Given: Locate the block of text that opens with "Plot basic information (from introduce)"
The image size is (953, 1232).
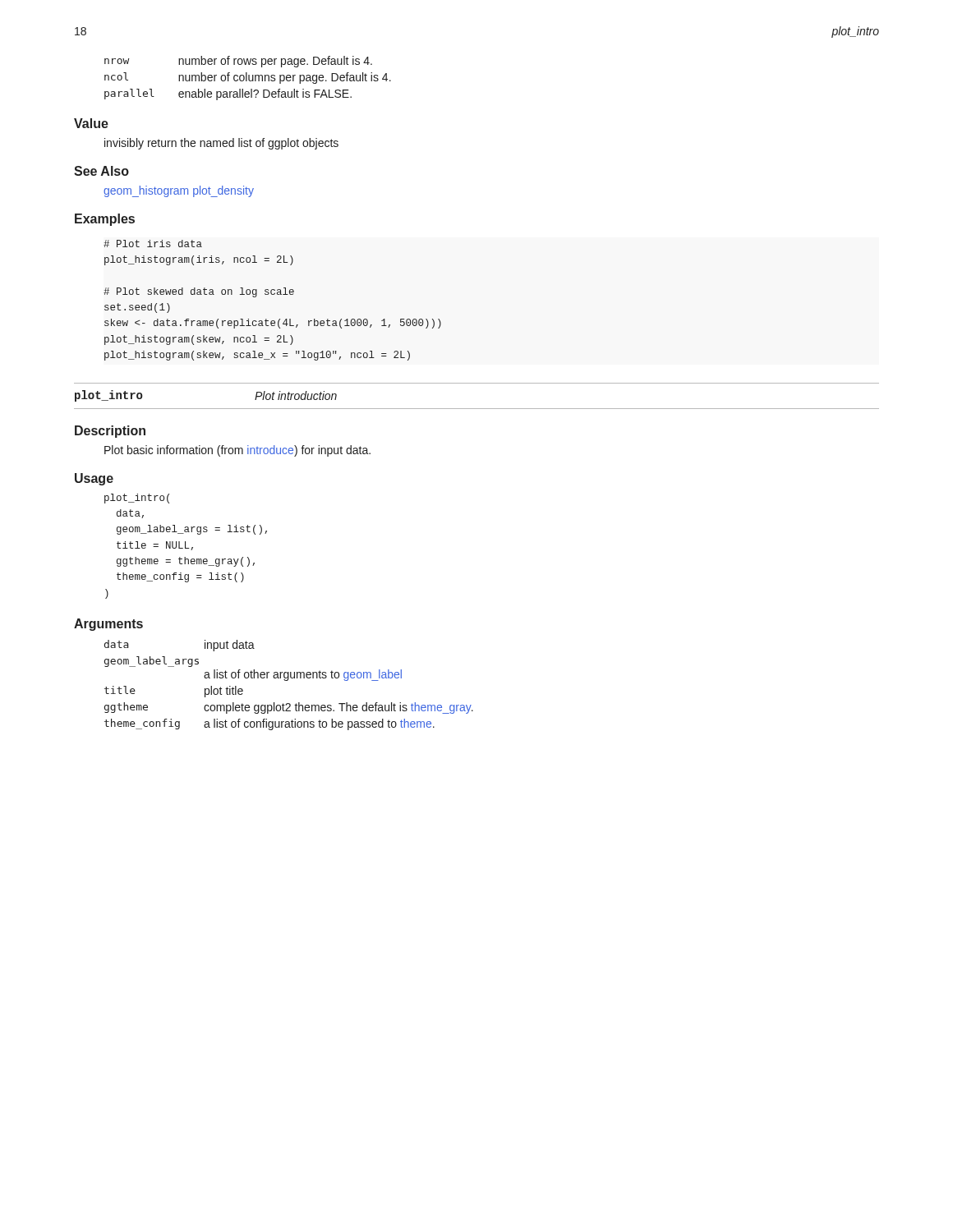Looking at the screenshot, I should click(x=237, y=450).
